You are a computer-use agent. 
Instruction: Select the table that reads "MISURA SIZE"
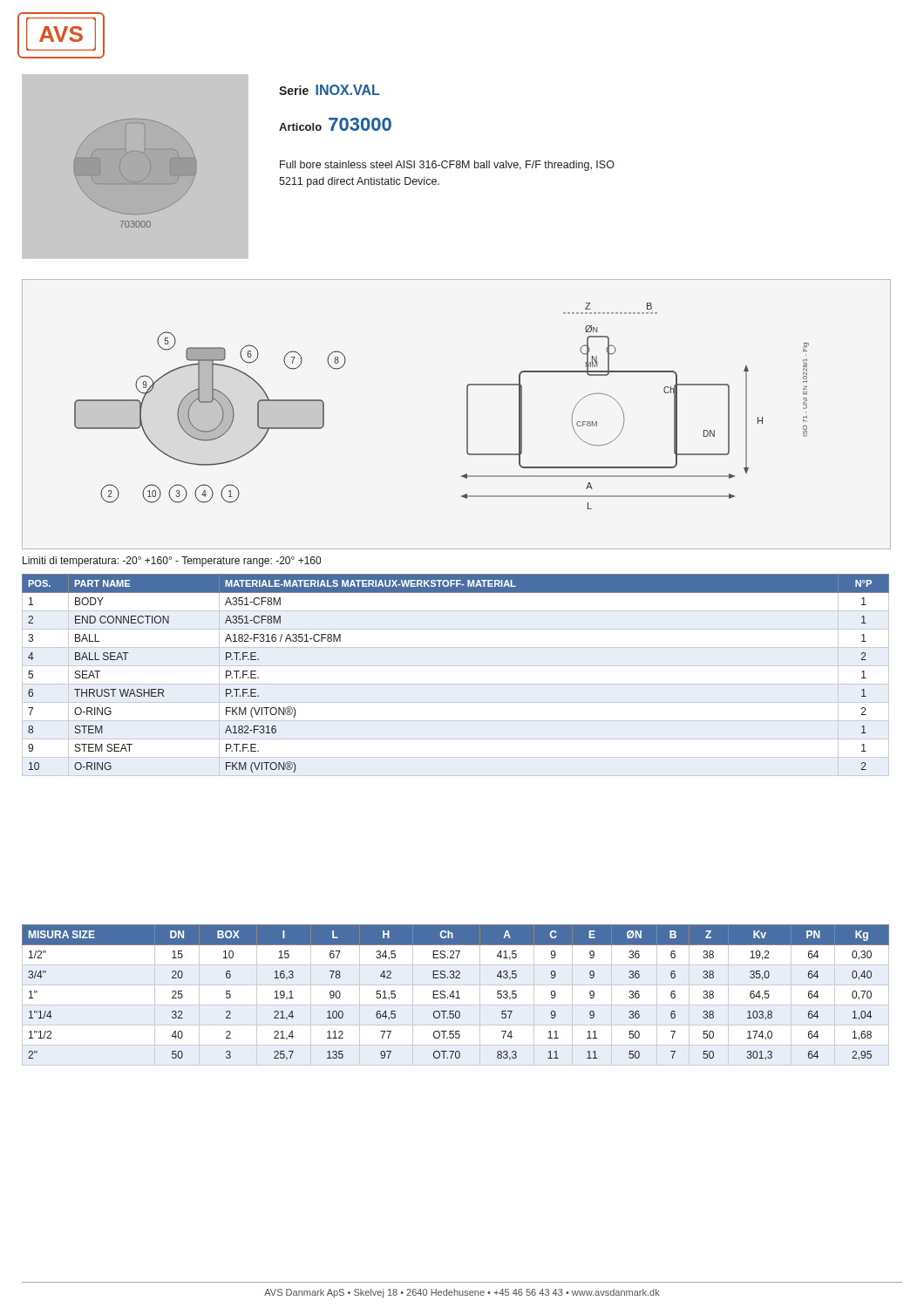pos(455,995)
